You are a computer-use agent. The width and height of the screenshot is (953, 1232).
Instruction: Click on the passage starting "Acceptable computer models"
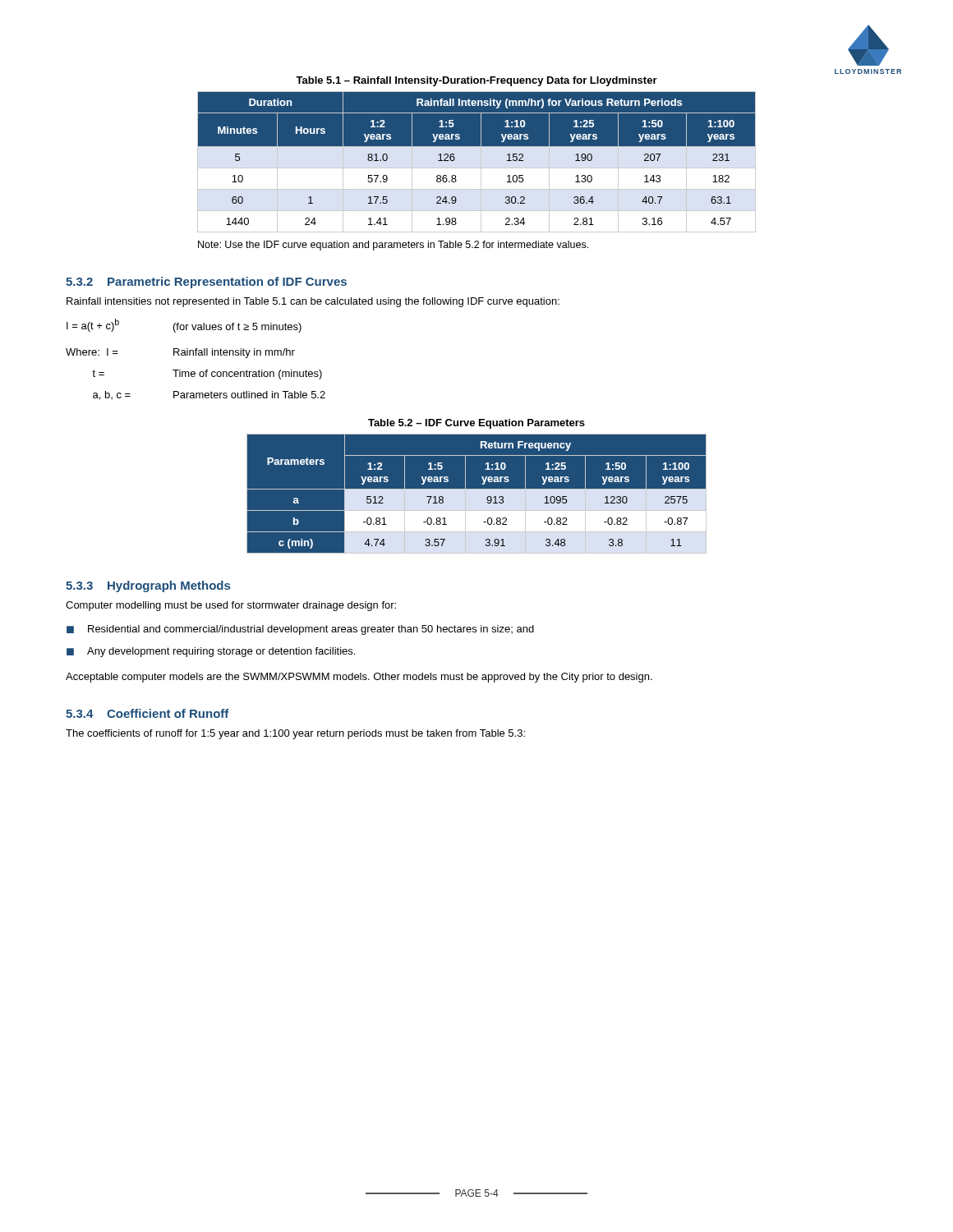359,677
